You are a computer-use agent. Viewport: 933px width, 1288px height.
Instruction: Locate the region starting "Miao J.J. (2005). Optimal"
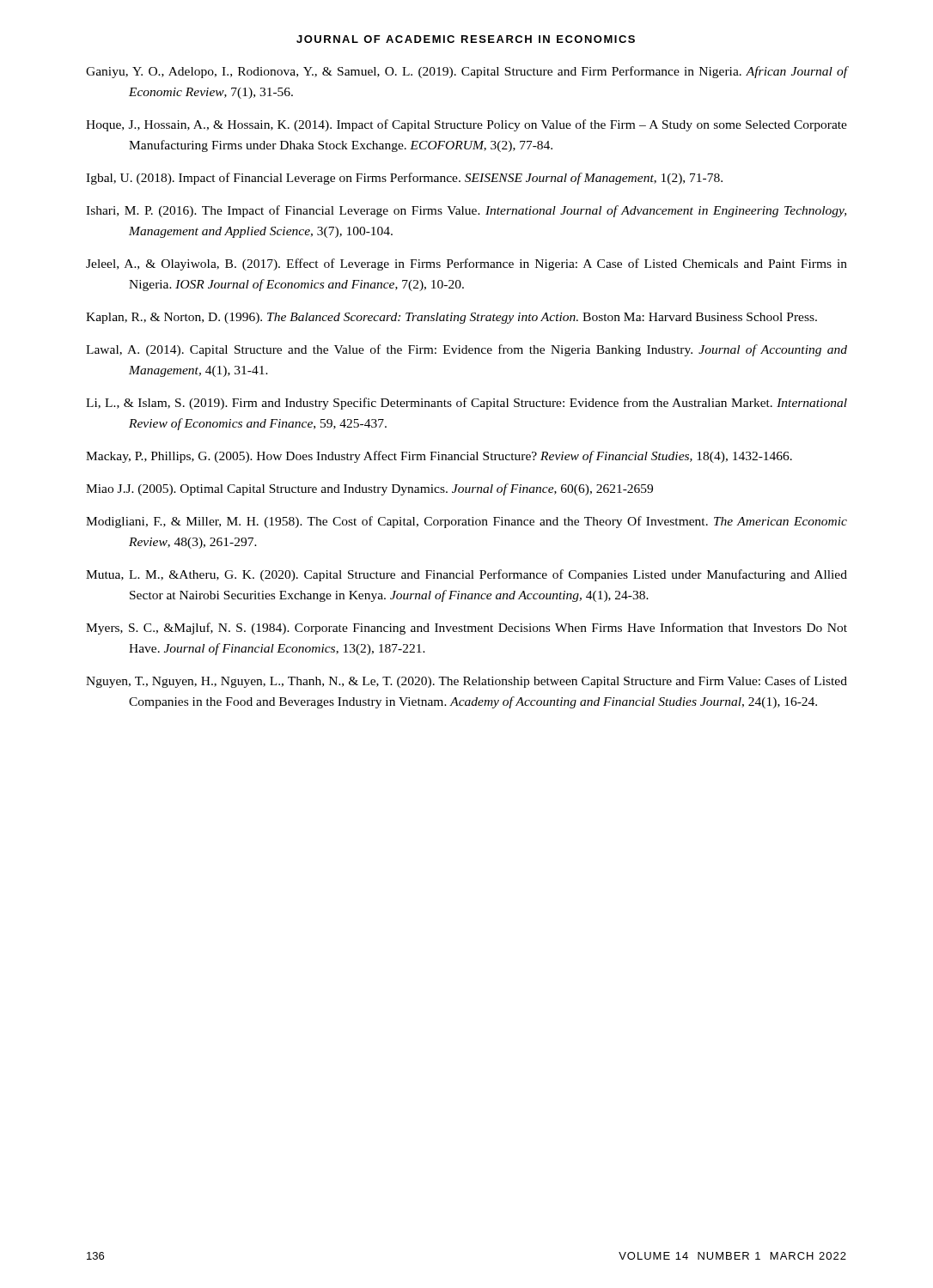pyautogui.click(x=370, y=488)
